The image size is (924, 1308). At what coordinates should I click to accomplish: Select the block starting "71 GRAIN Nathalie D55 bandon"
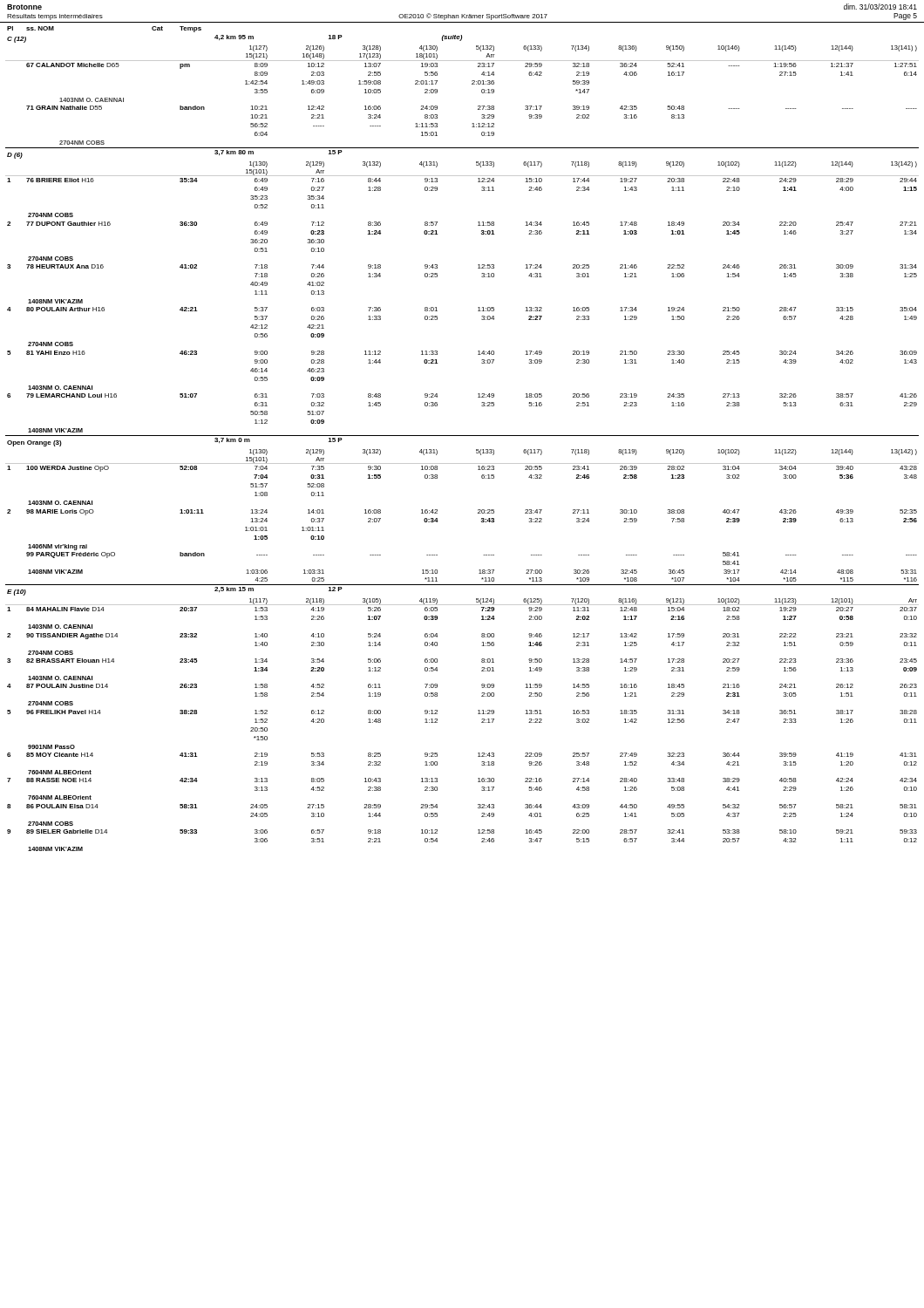pyautogui.click(x=462, y=121)
